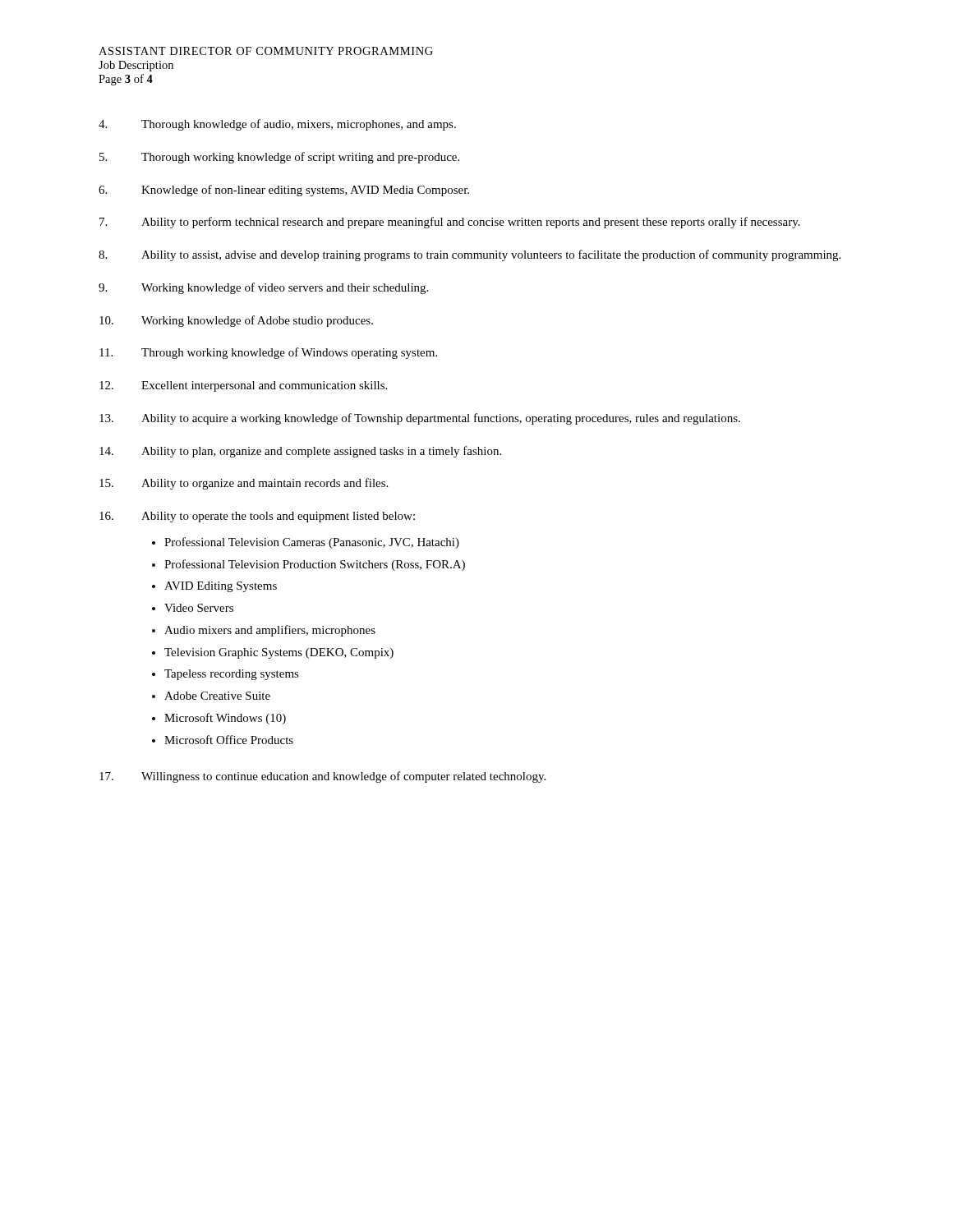Point to the element starting "5. Thorough working"

(279, 158)
